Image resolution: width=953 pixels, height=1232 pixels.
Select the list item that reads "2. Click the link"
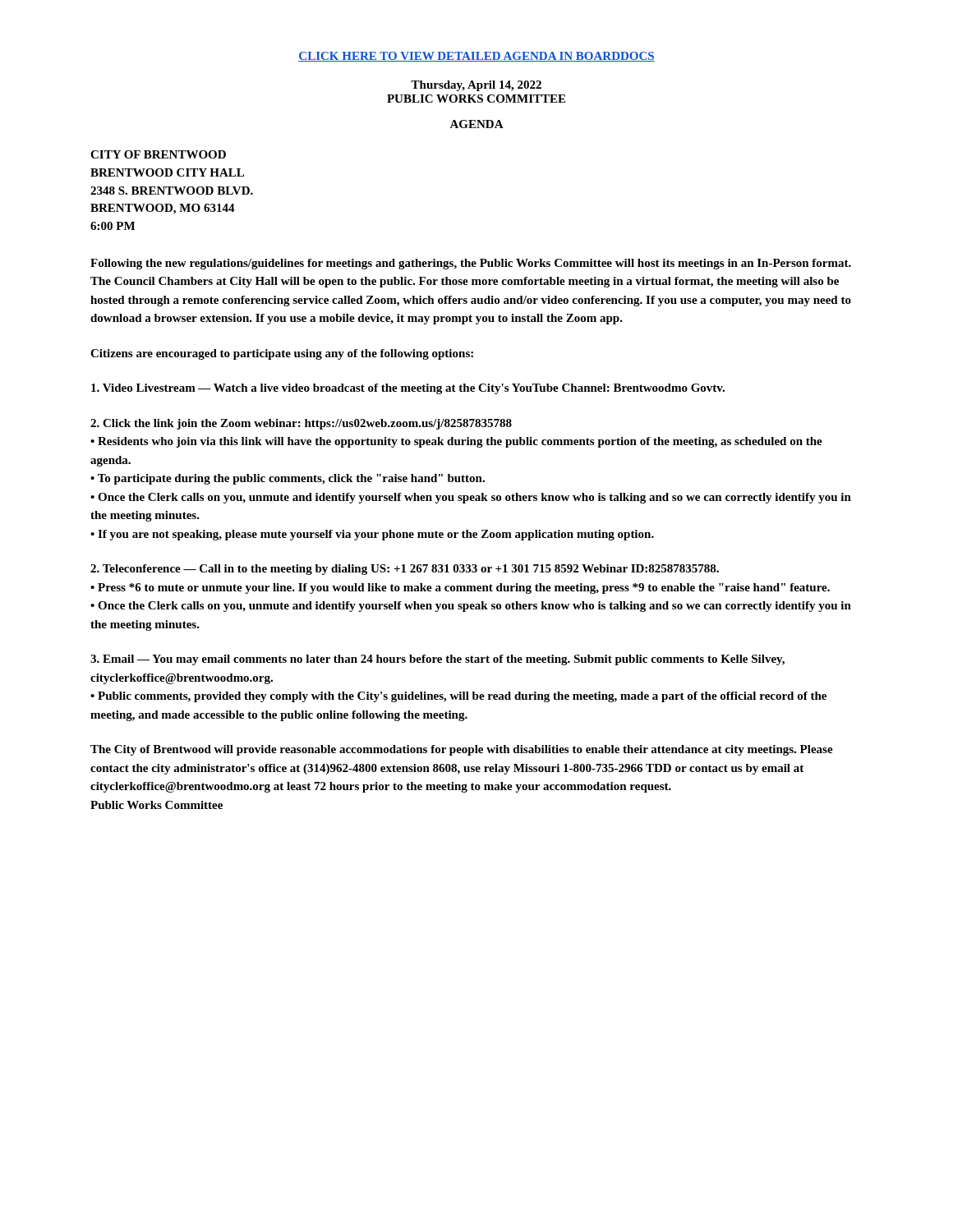471,478
